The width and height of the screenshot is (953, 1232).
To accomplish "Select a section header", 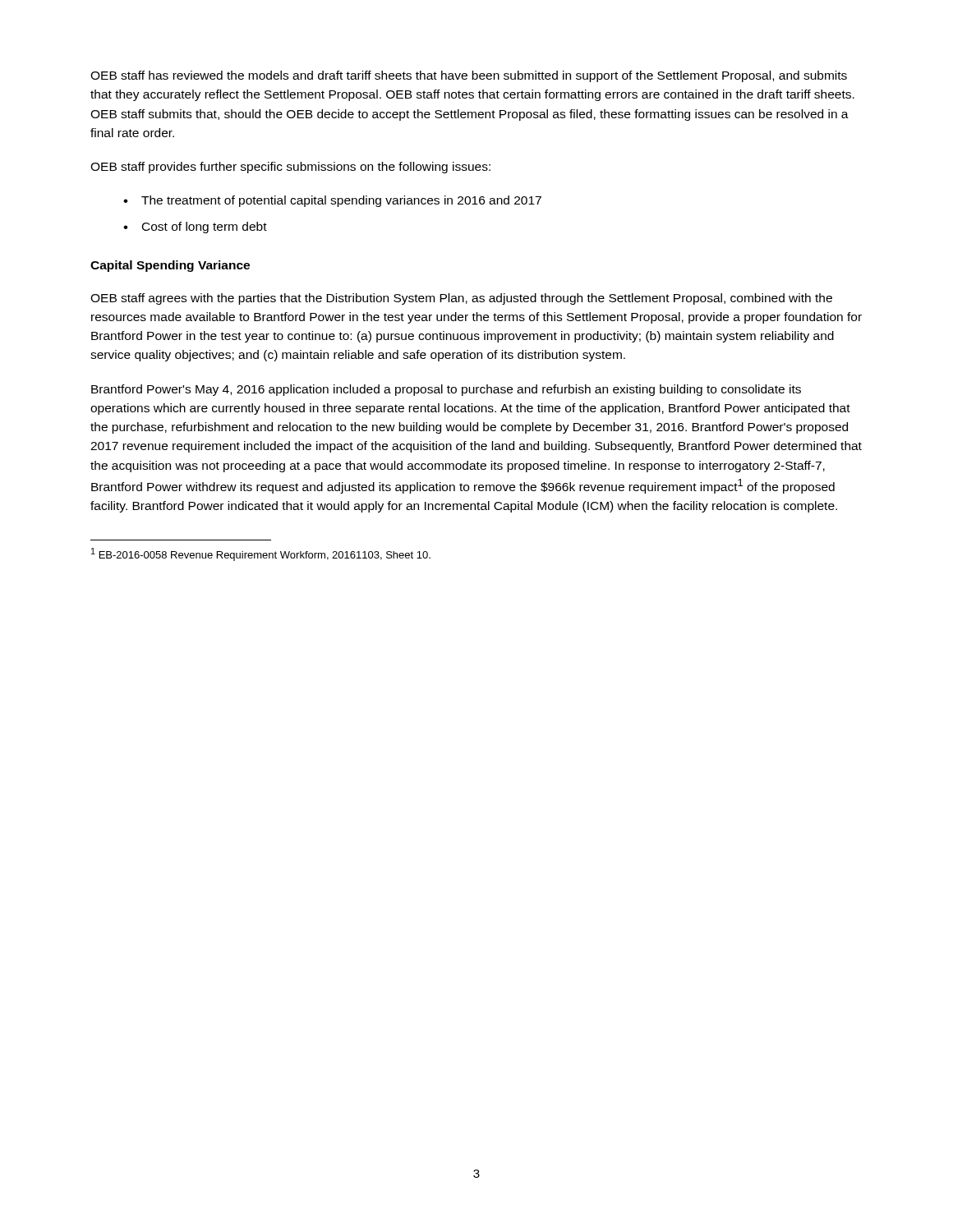I will click(x=170, y=265).
